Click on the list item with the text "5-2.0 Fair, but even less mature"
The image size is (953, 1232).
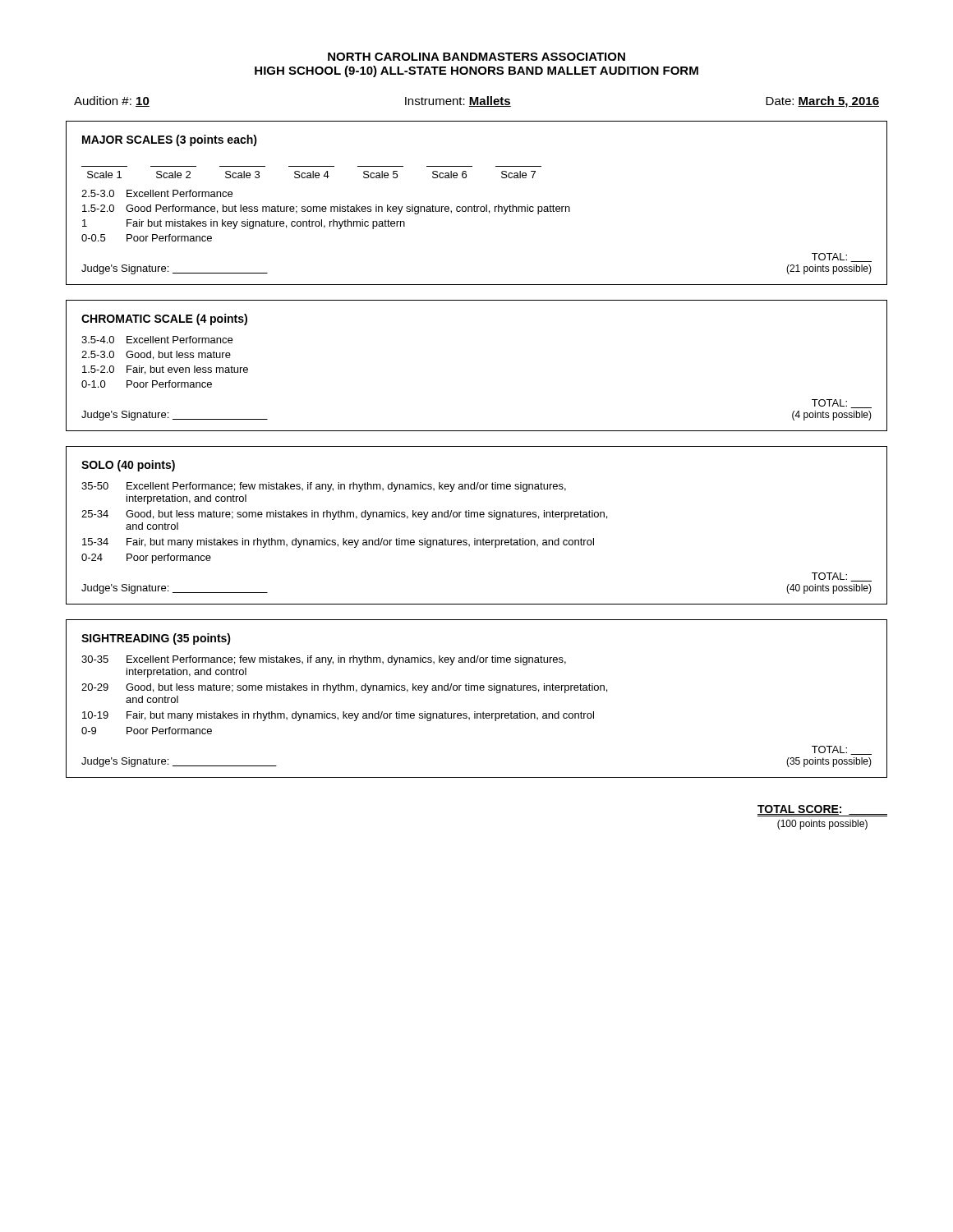coord(165,370)
